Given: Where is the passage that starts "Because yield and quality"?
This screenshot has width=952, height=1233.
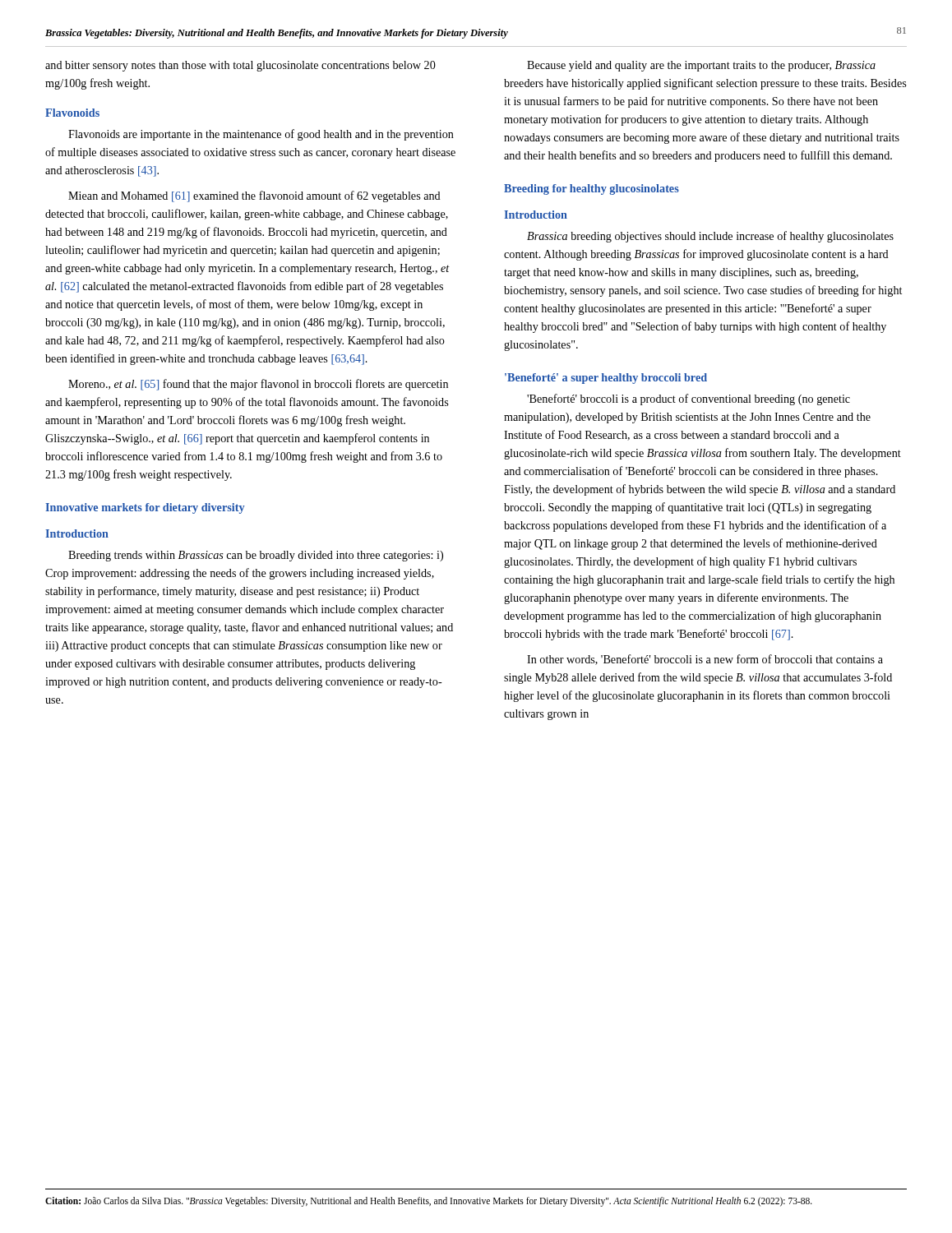Looking at the screenshot, I should [x=705, y=110].
